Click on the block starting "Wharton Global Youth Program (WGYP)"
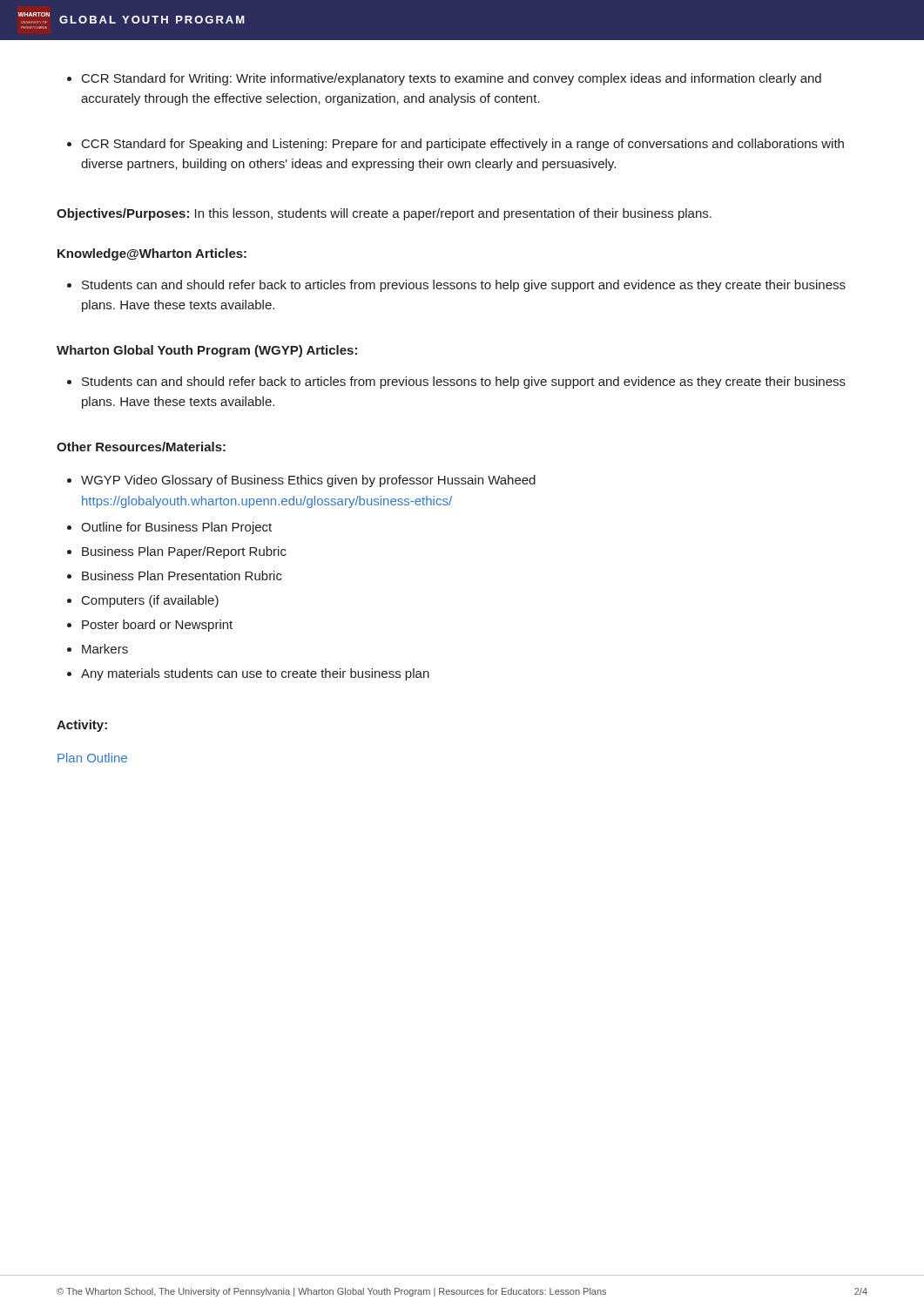This screenshot has width=924, height=1307. [207, 350]
